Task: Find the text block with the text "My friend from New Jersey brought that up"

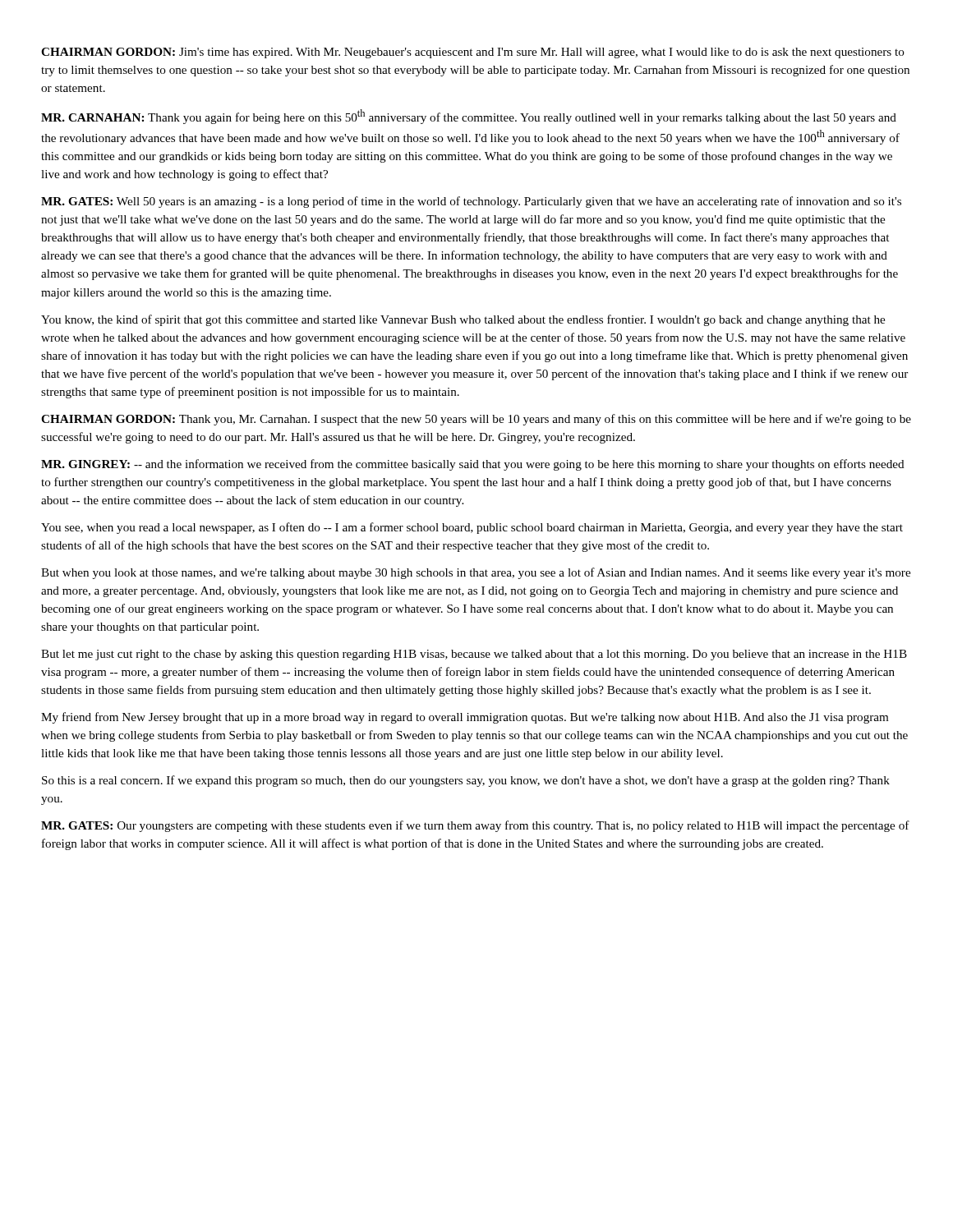Action: [x=475, y=735]
